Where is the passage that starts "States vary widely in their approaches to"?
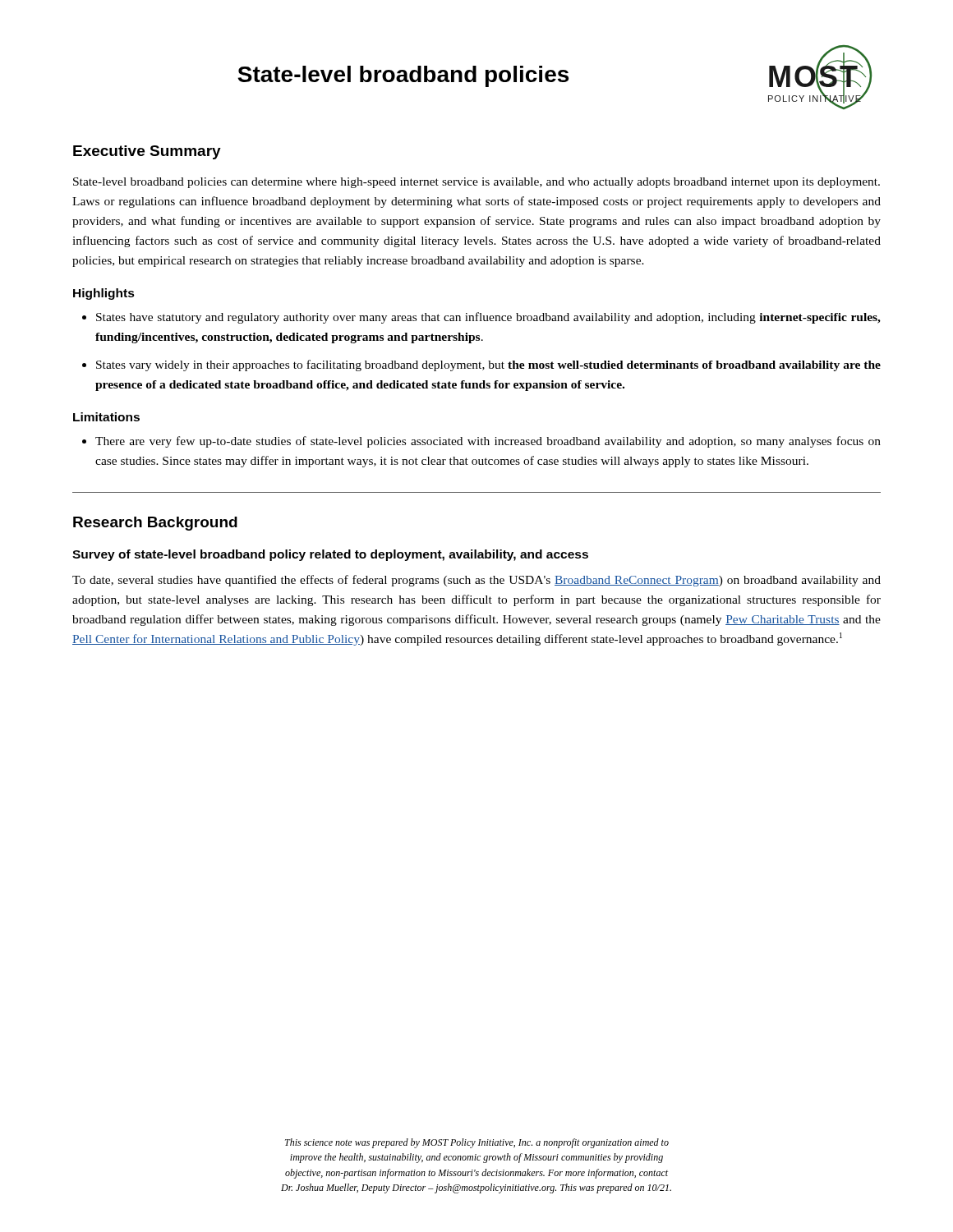The width and height of the screenshot is (953, 1232). click(x=488, y=374)
